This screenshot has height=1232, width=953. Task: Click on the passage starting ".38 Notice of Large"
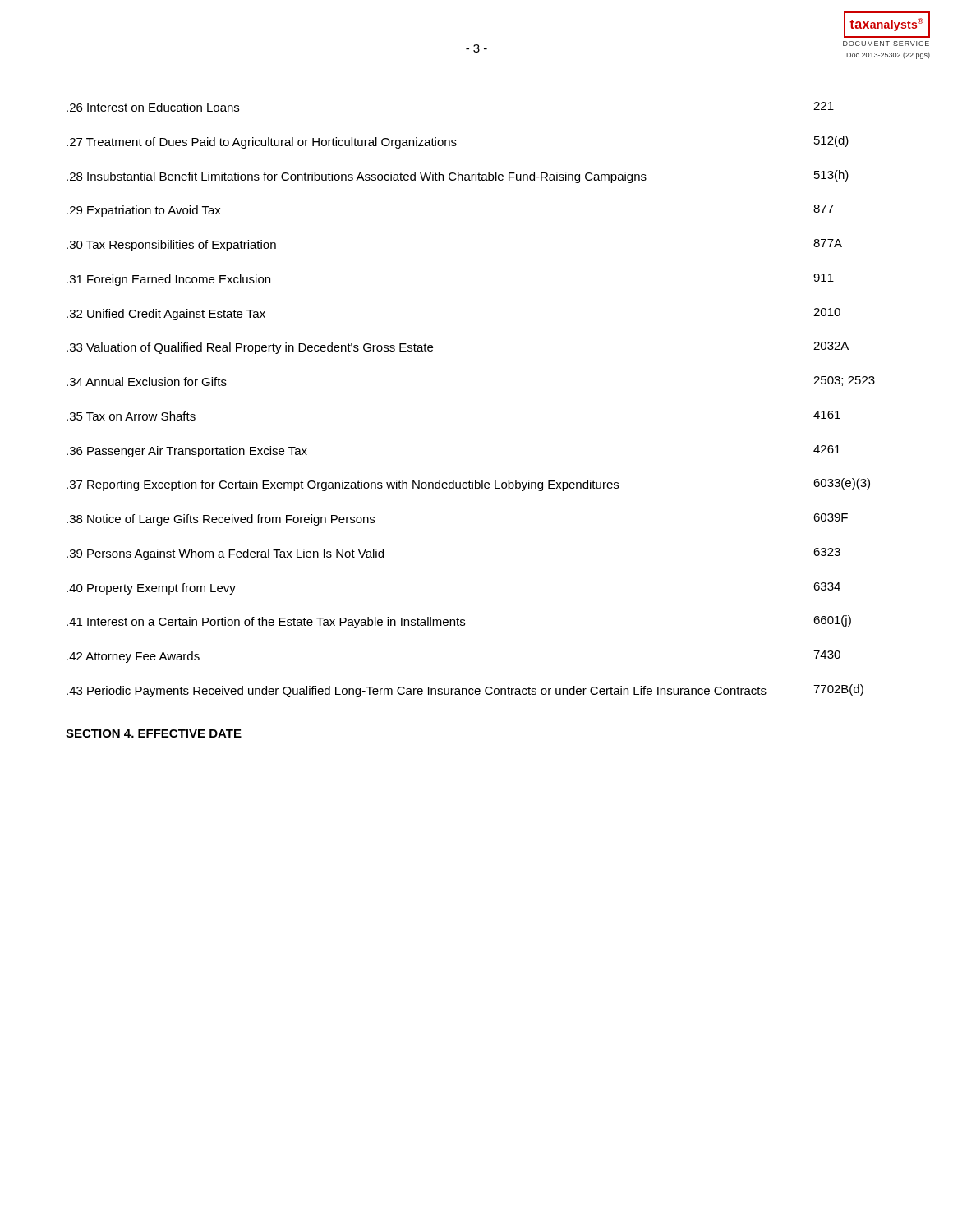coord(217,519)
